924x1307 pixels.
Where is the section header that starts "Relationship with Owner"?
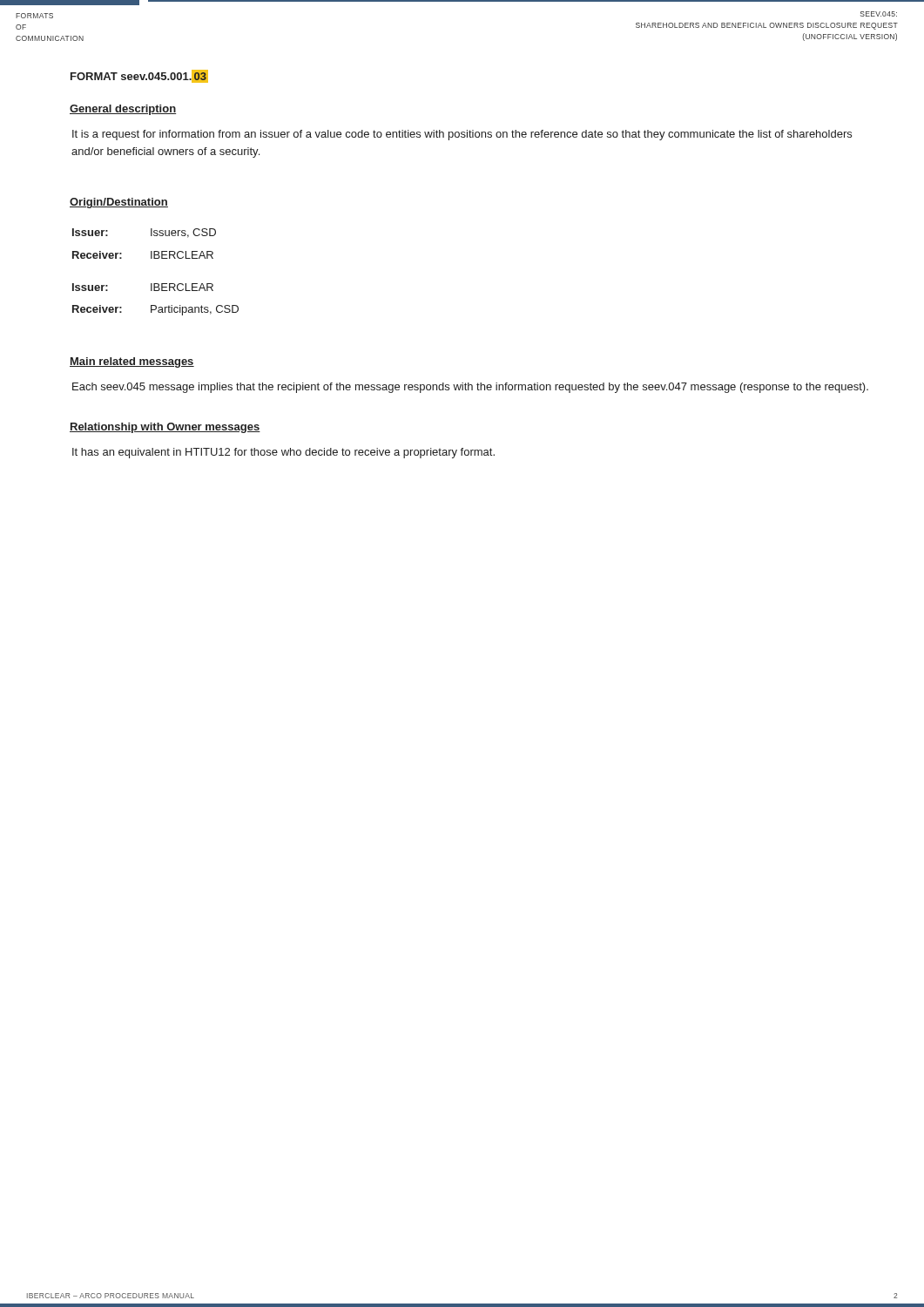coord(165,426)
